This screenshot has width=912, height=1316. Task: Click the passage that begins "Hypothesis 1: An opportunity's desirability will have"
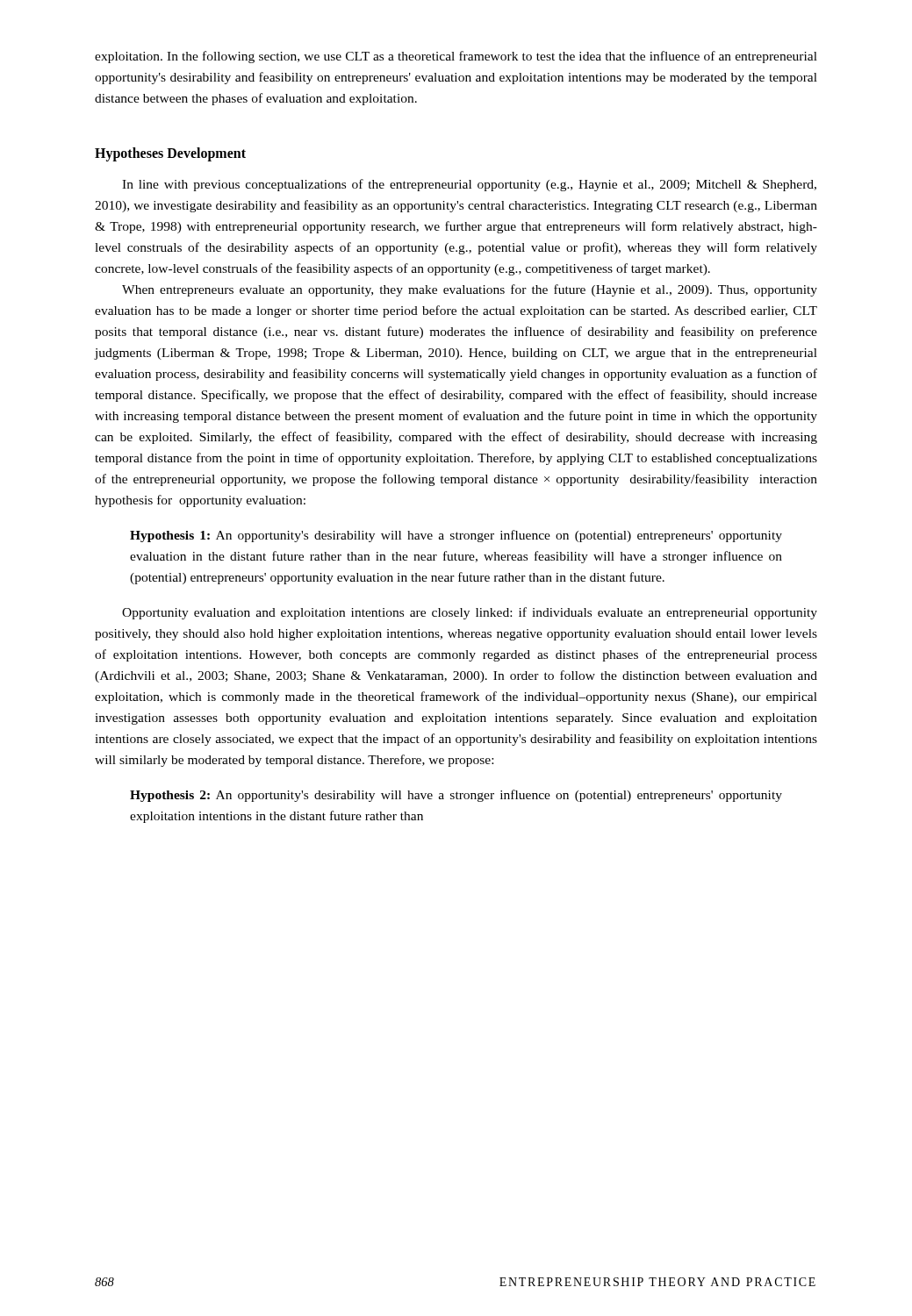(456, 557)
